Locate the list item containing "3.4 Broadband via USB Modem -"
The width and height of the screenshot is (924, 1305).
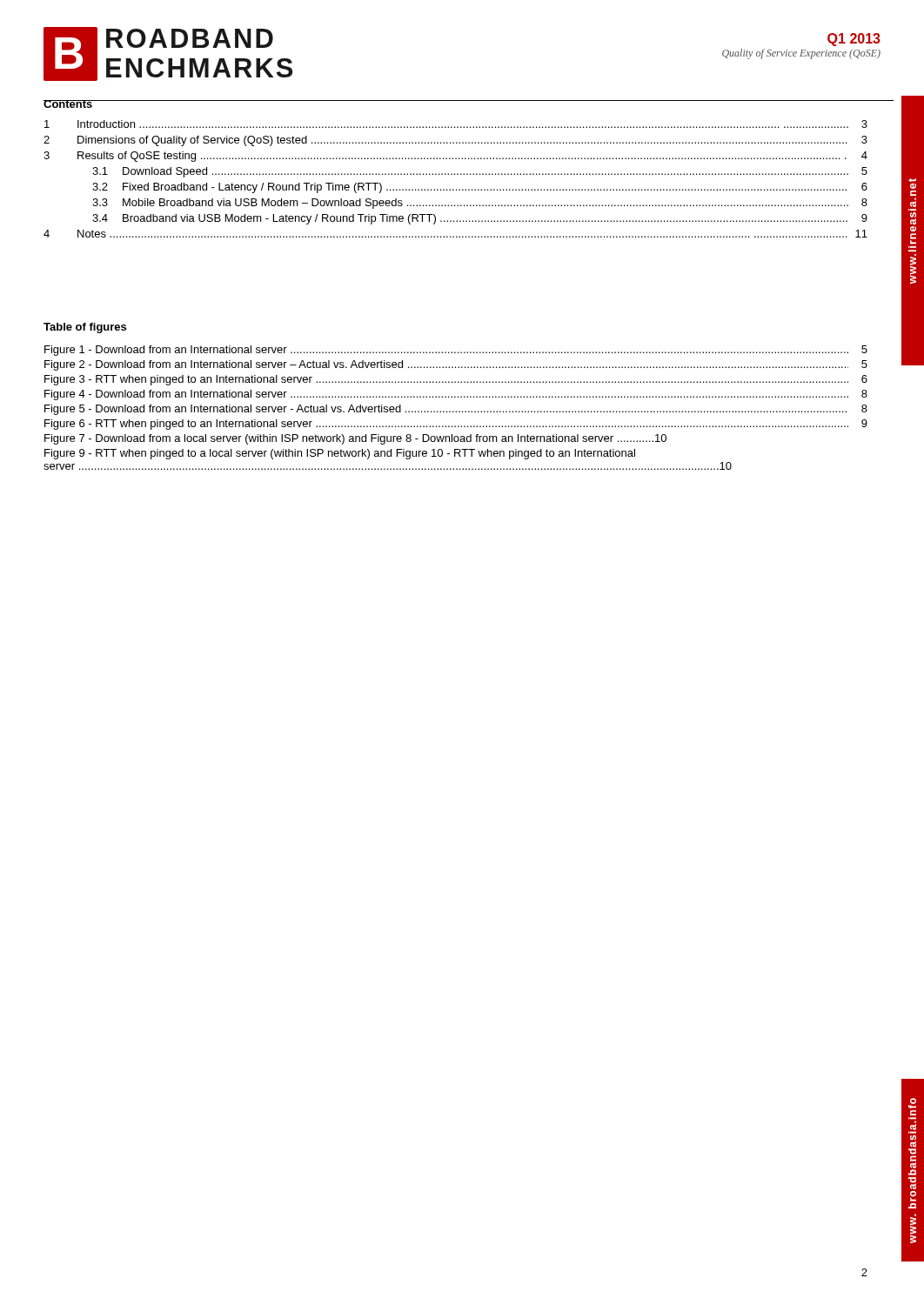pyautogui.click(x=472, y=218)
